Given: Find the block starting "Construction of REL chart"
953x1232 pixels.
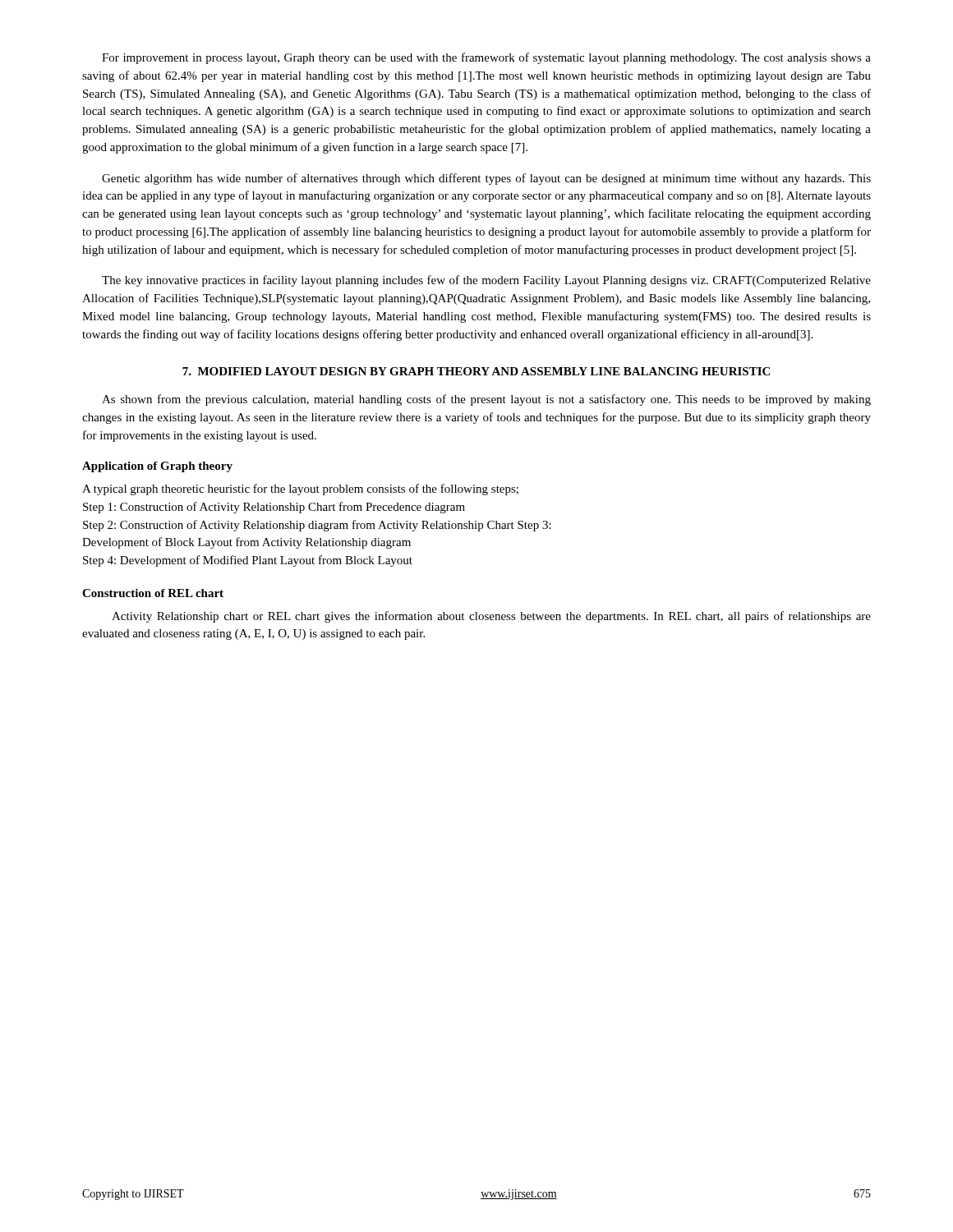Looking at the screenshot, I should pos(153,593).
